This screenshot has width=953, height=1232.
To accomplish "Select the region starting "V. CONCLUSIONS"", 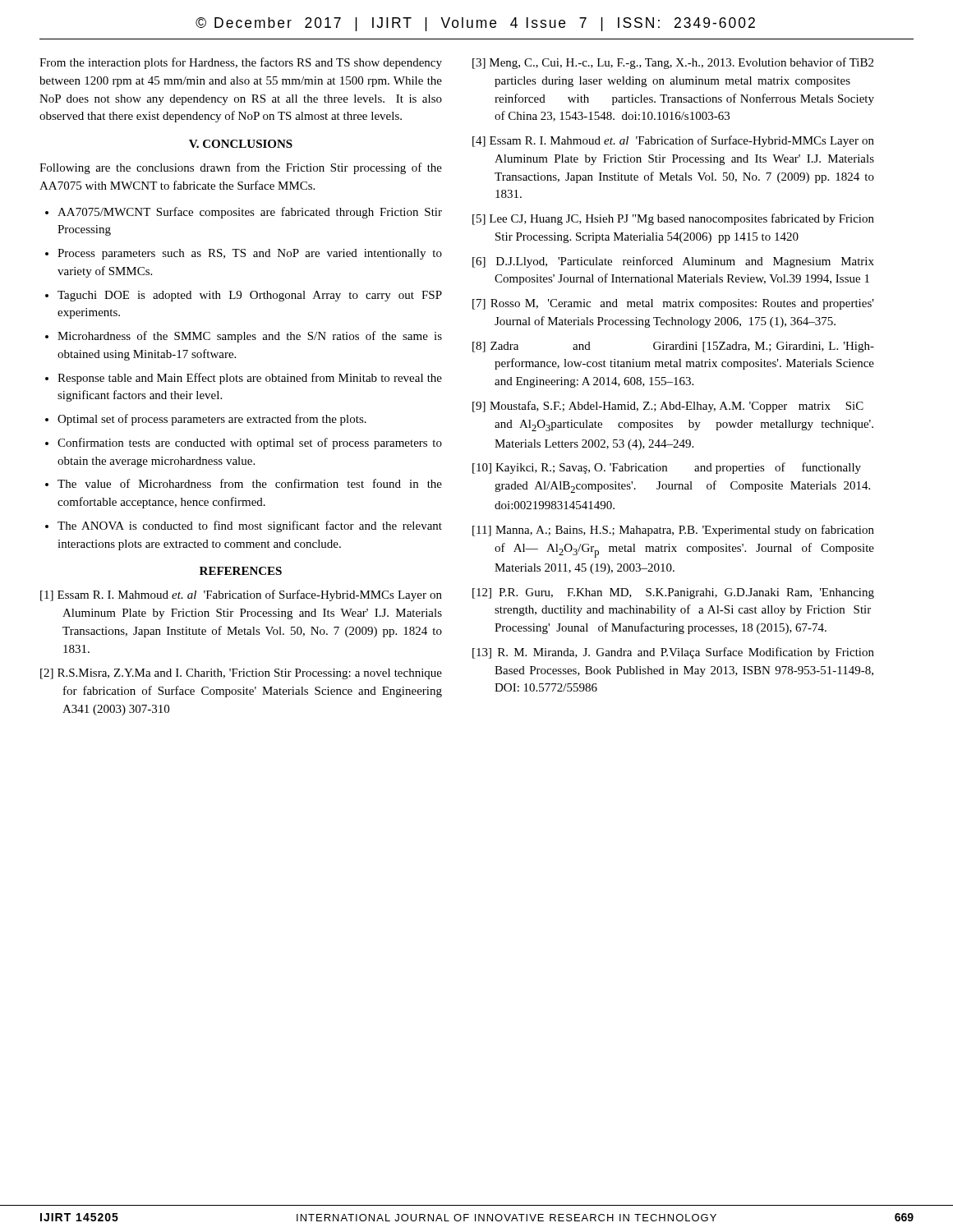I will pyautogui.click(x=241, y=144).
